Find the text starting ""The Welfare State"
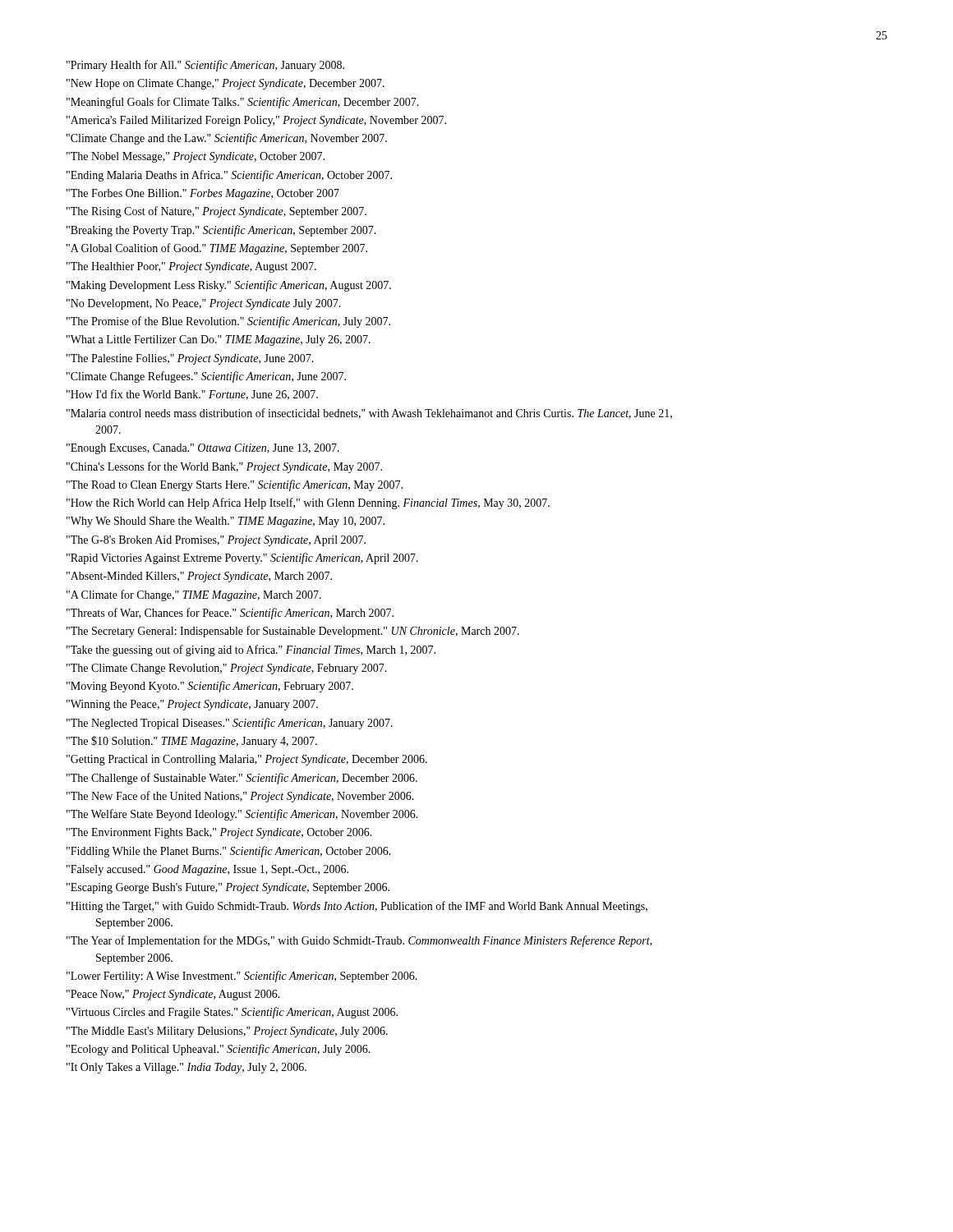The width and height of the screenshot is (953, 1232). pyautogui.click(x=242, y=814)
